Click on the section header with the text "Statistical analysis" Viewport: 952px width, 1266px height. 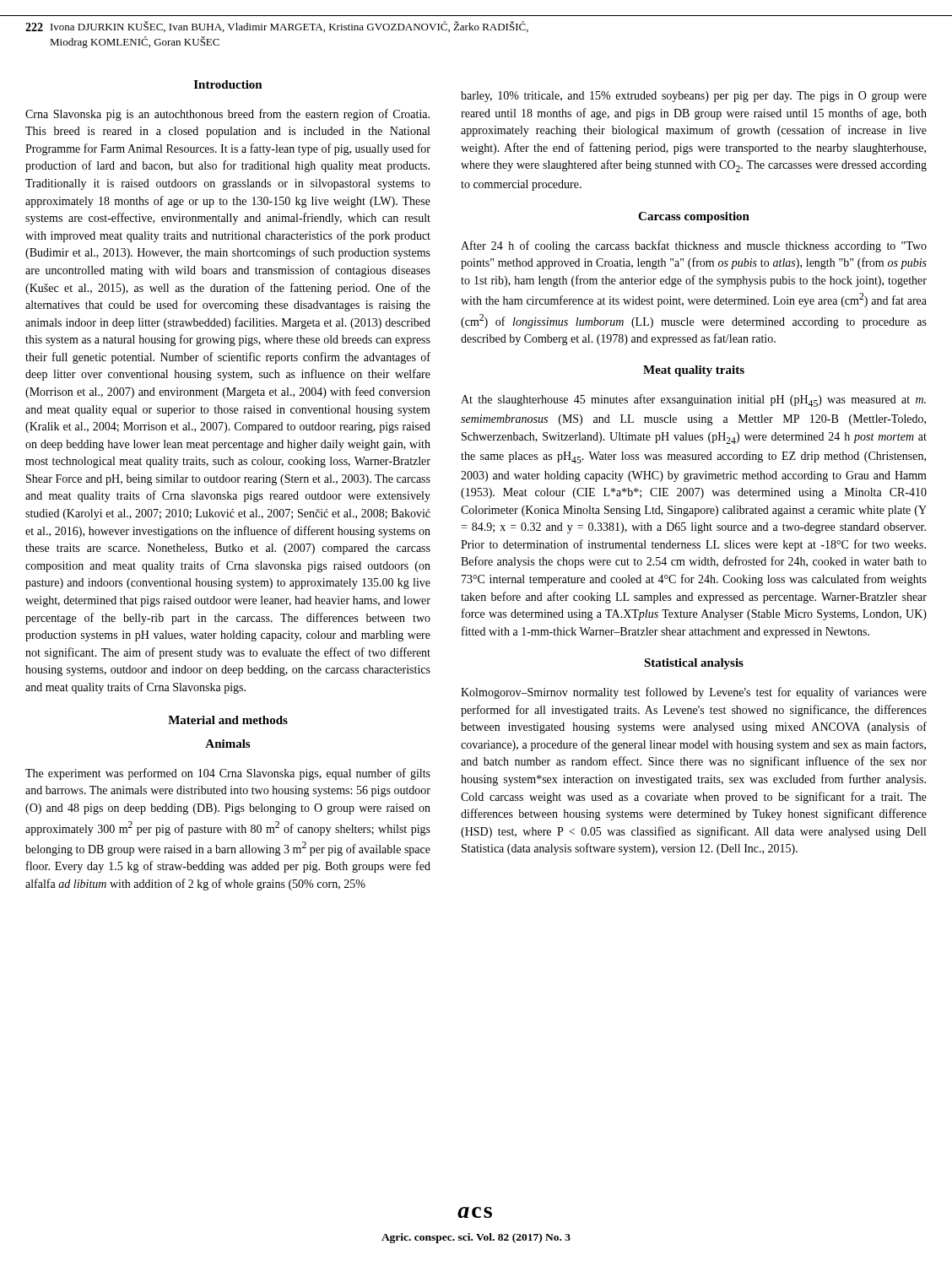coord(694,663)
